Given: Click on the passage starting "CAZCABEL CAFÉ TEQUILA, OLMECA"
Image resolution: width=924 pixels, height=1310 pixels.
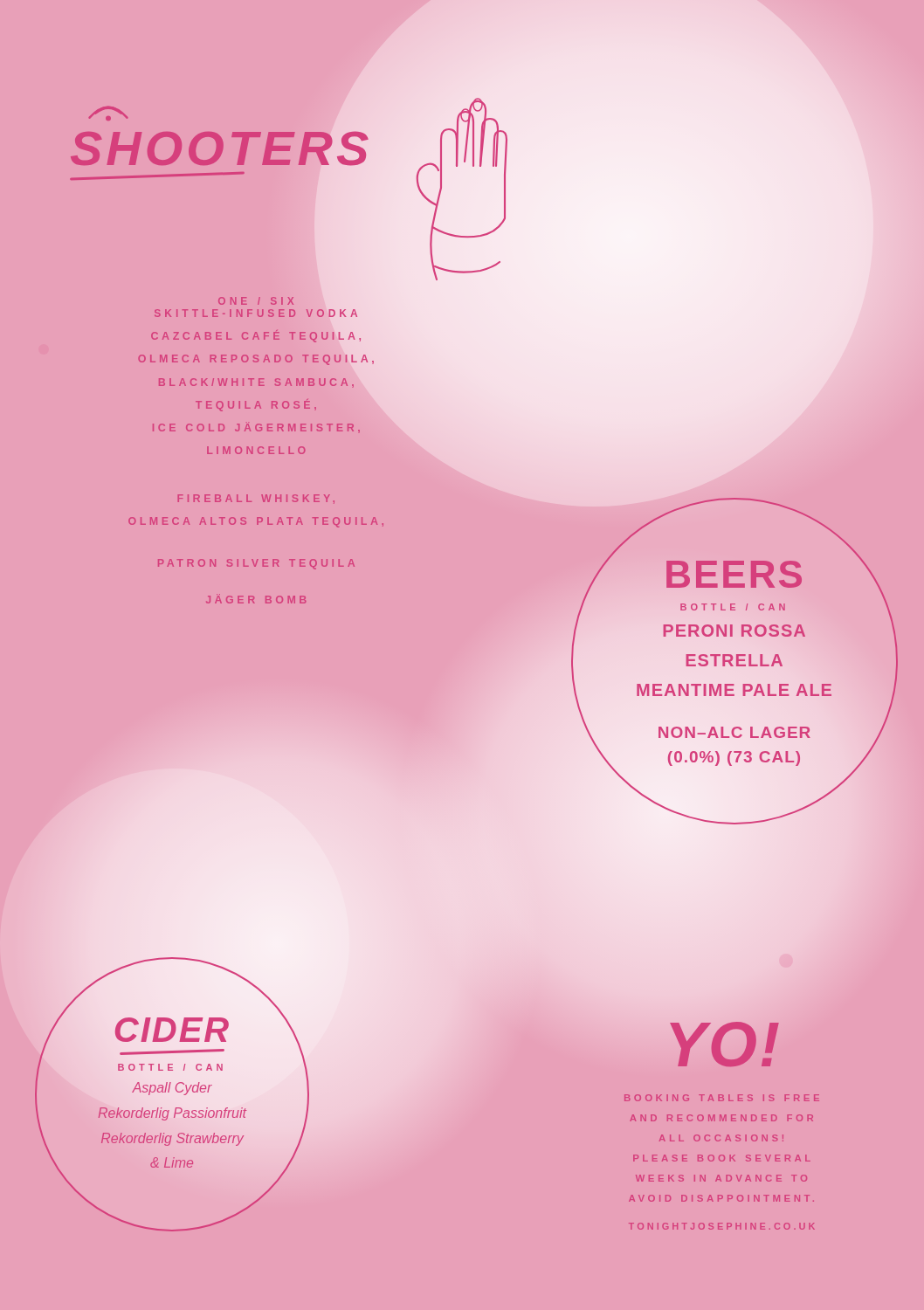Looking at the screenshot, I should click(x=258, y=394).
